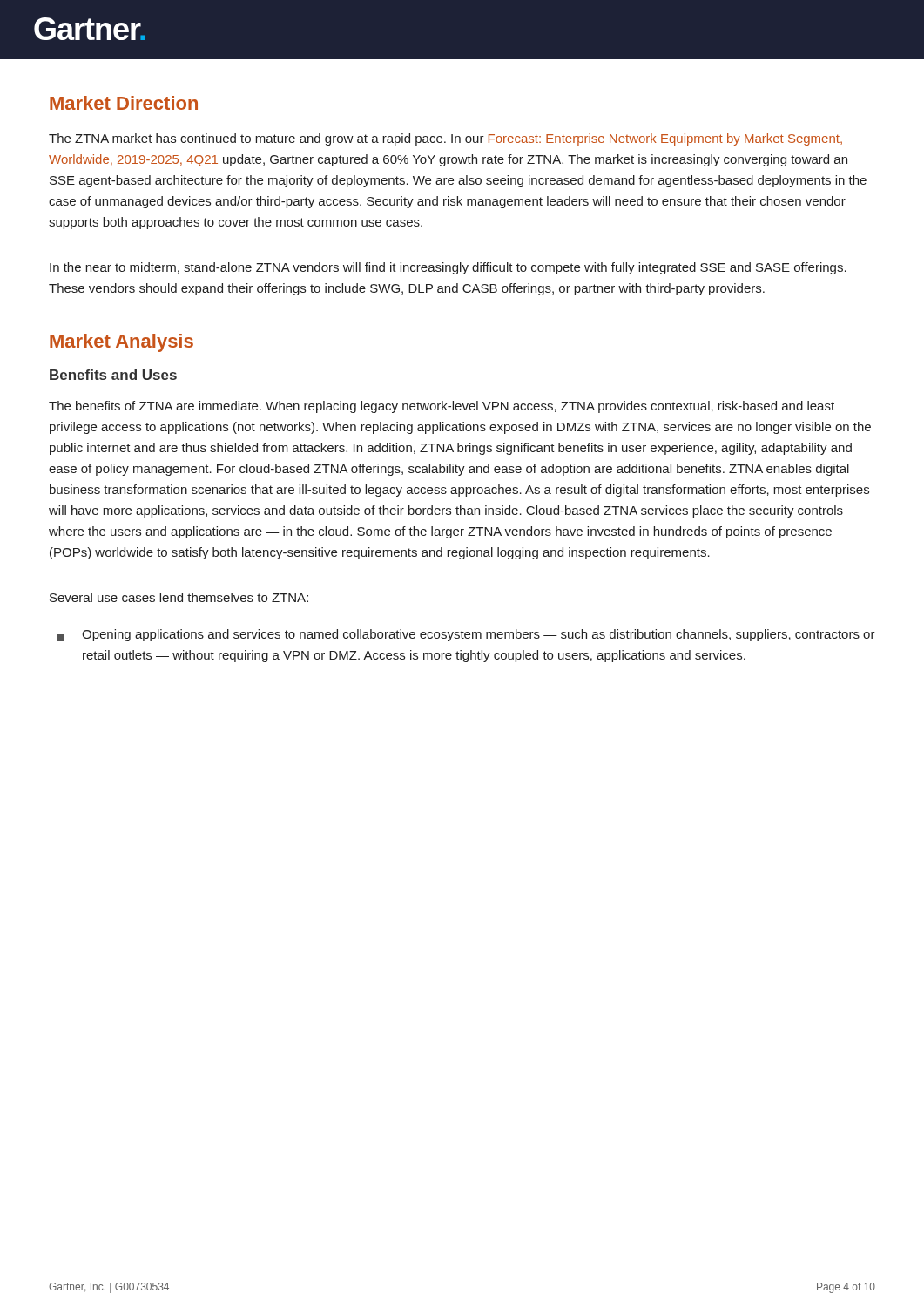Viewport: 924px width, 1307px height.
Task: Click where it says "Benefits and Uses"
Action: click(x=113, y=375)
